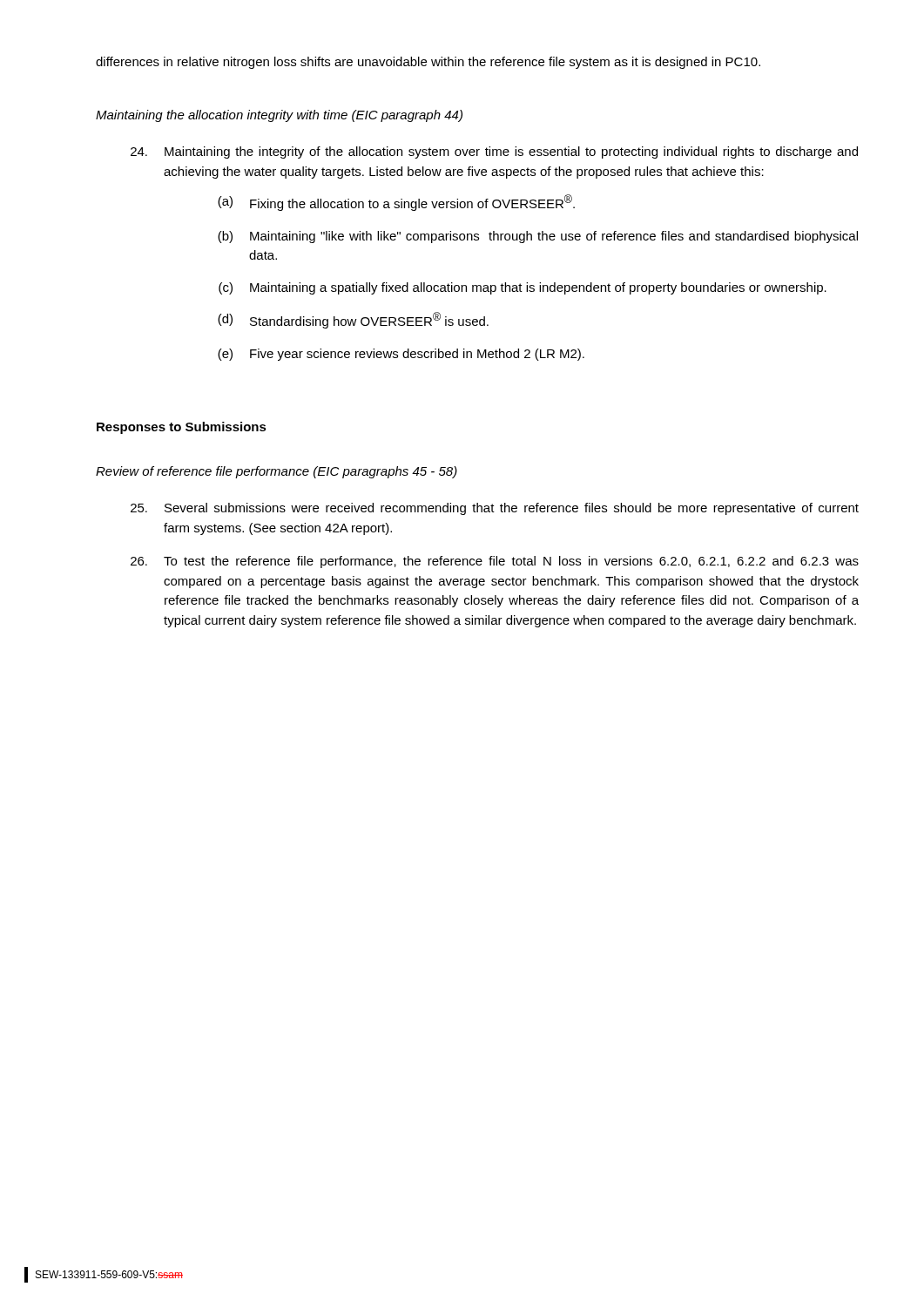Viewport: 924px width, 1307px height.
Task: Find the text block that reads "differences in relative nitrogen loss shifts"
Action: (429, 61)
